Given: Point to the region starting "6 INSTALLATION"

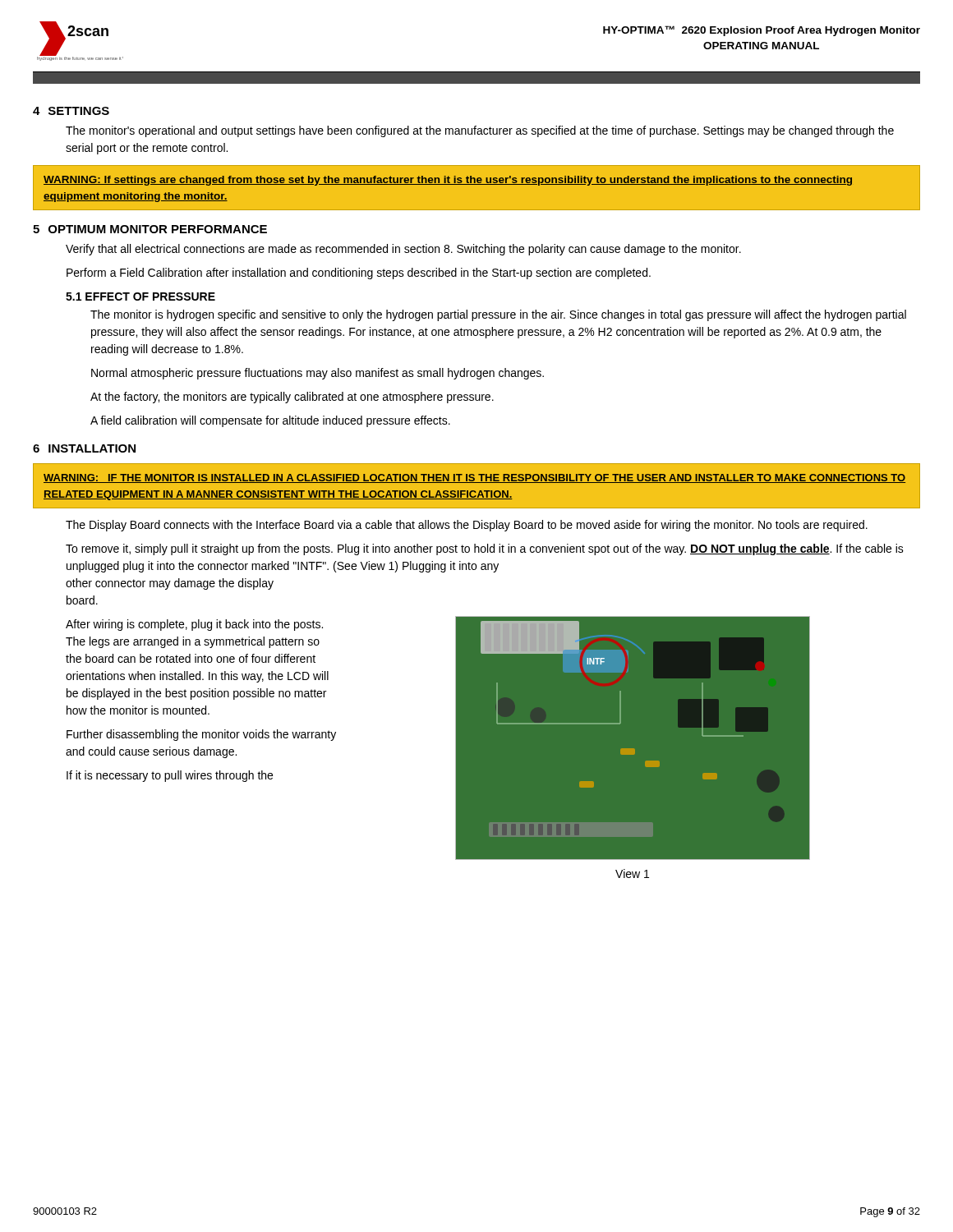Looking at the screenshot, I should (85, 448).
